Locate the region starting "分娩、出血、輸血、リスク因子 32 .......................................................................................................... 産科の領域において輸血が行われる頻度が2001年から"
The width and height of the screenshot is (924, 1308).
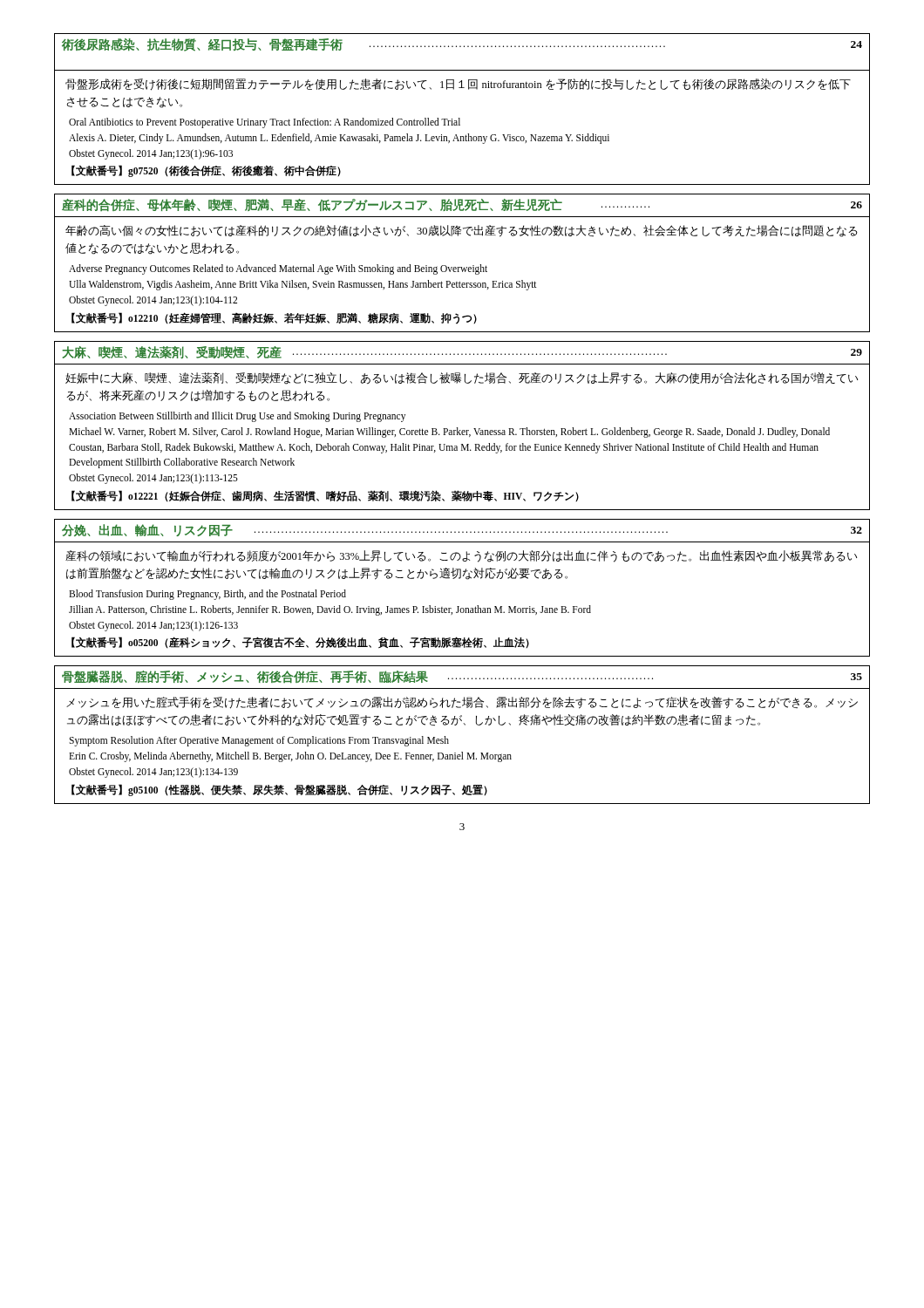(x=462, y=588)
